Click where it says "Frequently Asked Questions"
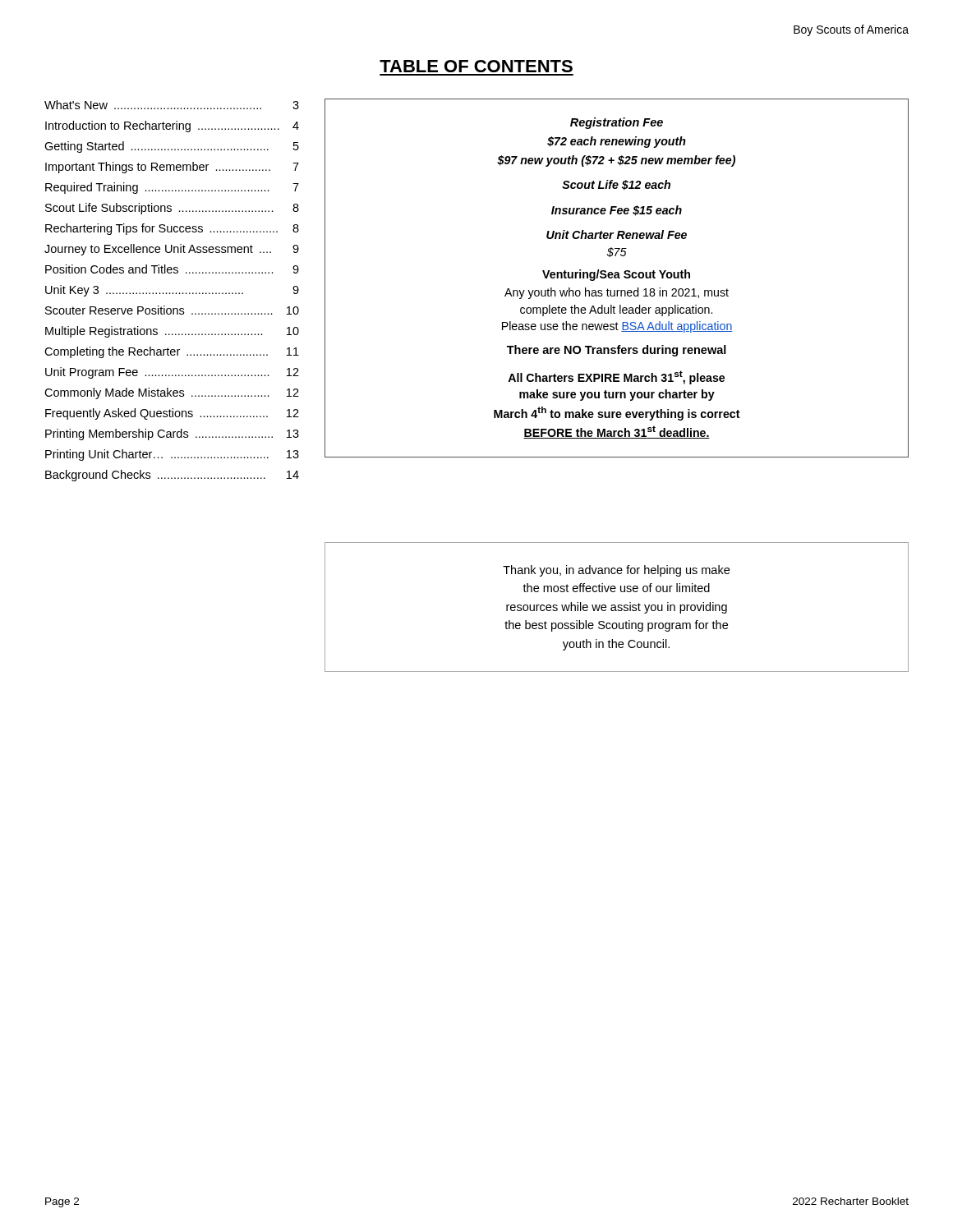Viewport: 953px width, 1232px height. (x=172, y=413)
